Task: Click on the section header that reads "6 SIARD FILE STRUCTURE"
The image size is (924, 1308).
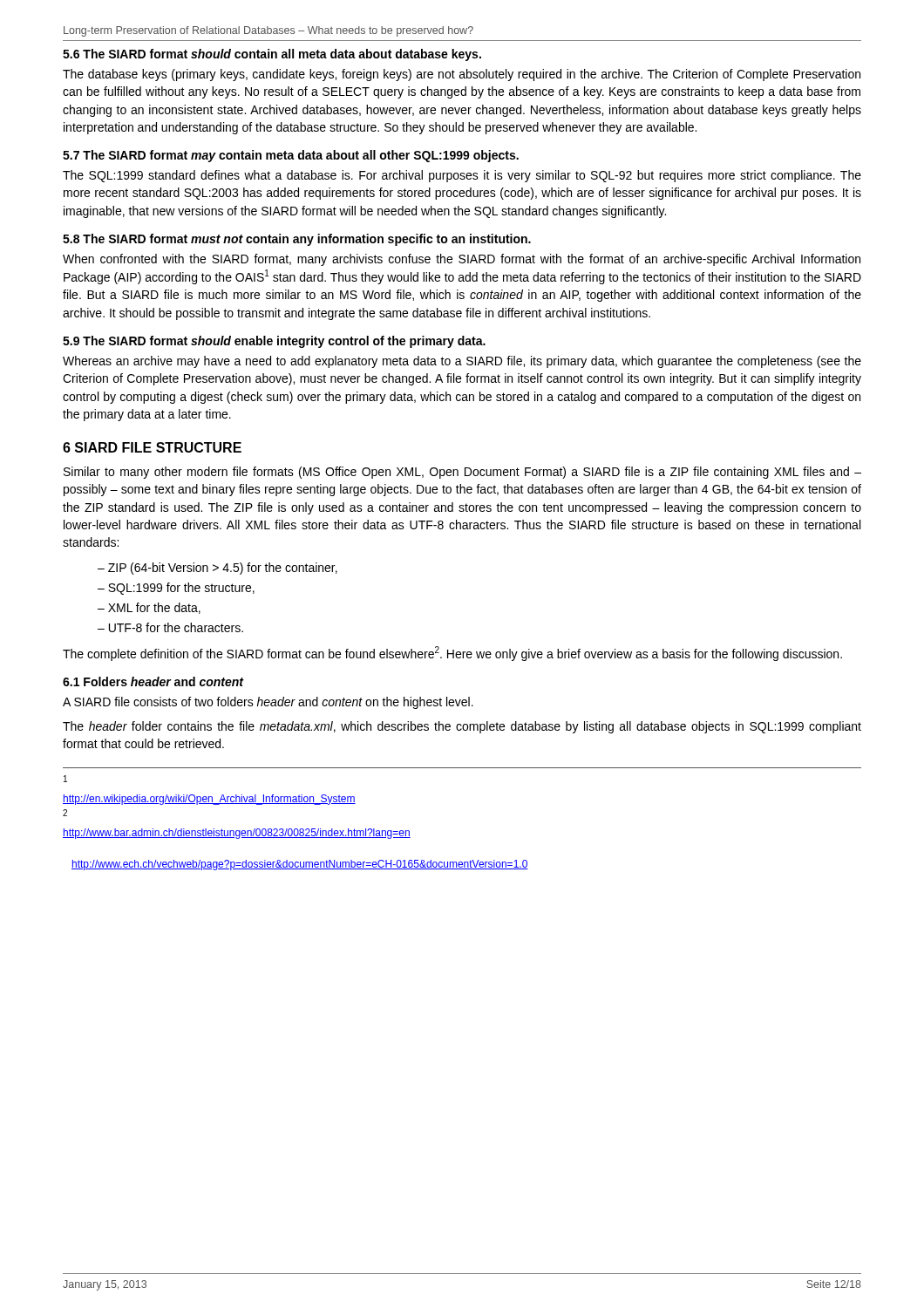Action: [x=152, y=447]
